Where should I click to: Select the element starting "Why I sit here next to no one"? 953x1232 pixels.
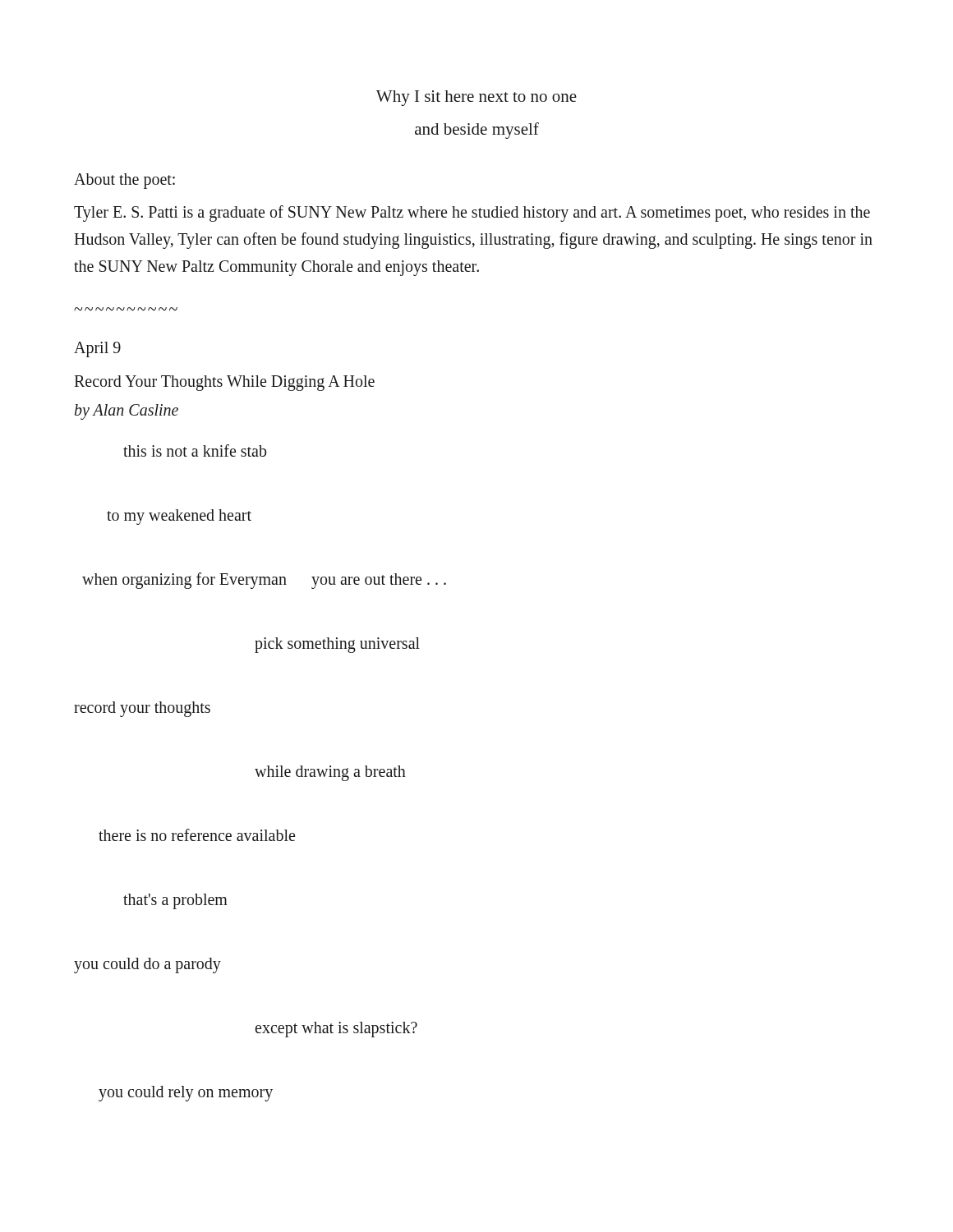tap(476, 113)
